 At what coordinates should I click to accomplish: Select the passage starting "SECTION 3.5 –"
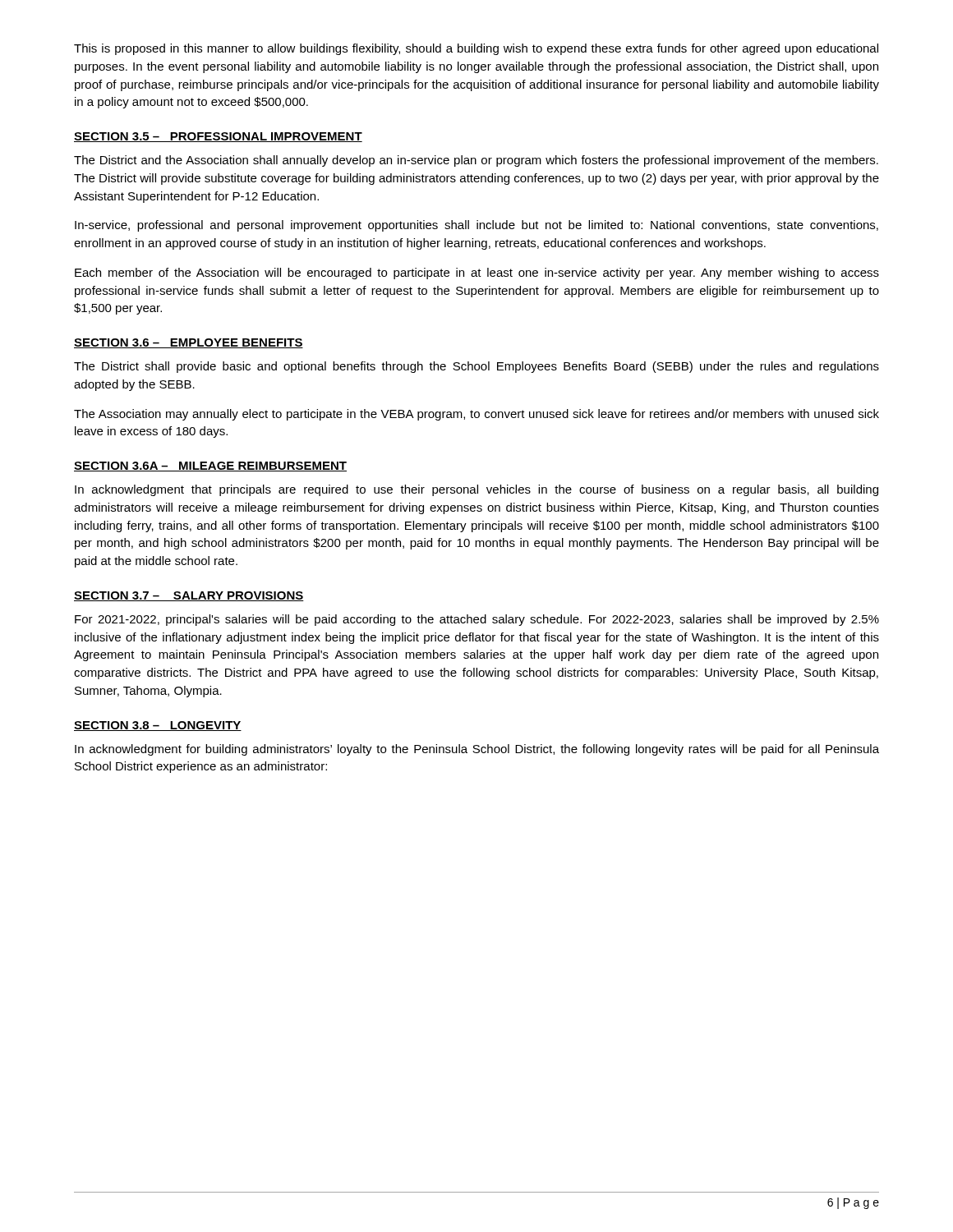218,136
